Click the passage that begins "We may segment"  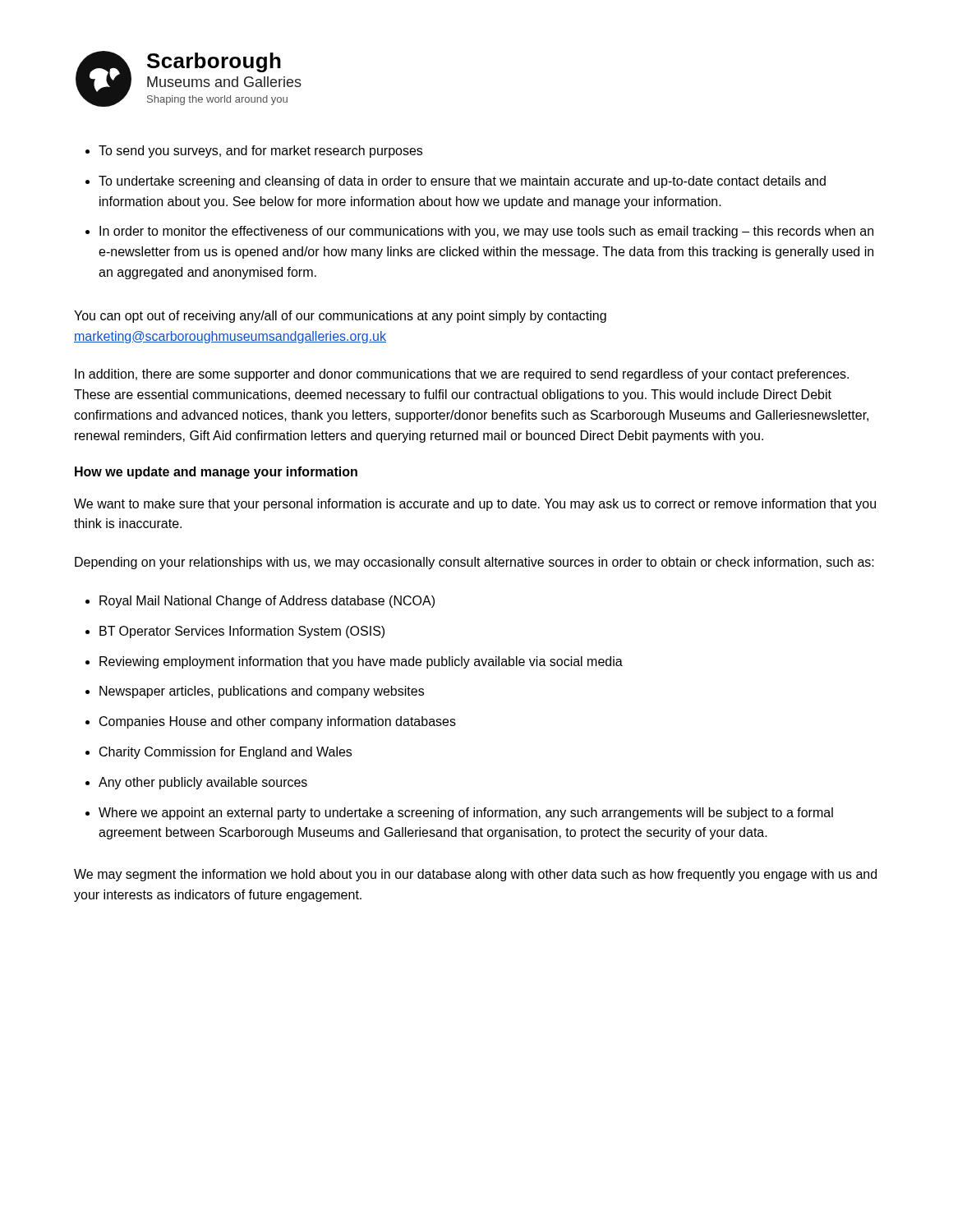476,885
